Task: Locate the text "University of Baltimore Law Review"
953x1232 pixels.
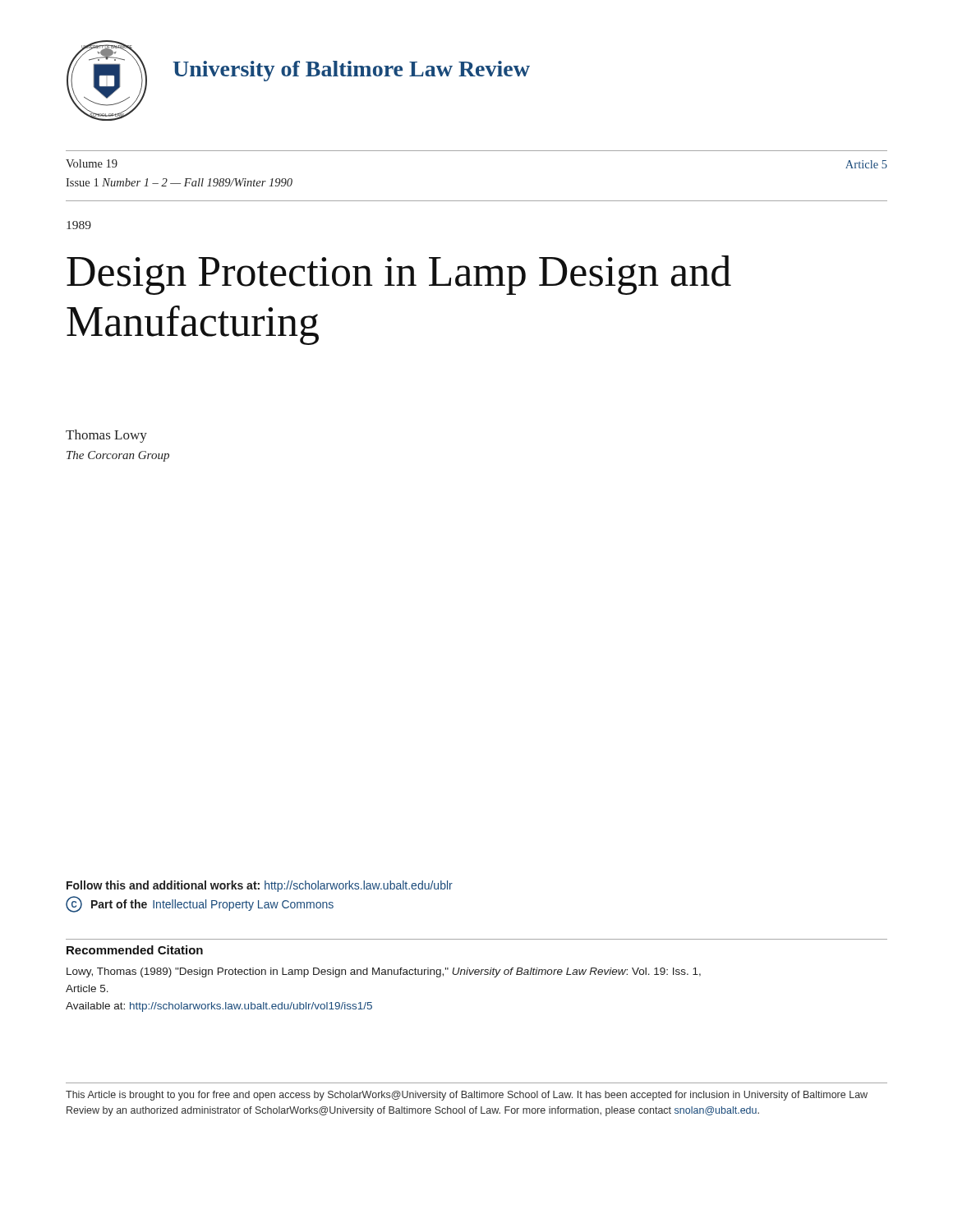Action: pyautogui.click(x=351, y=69)
